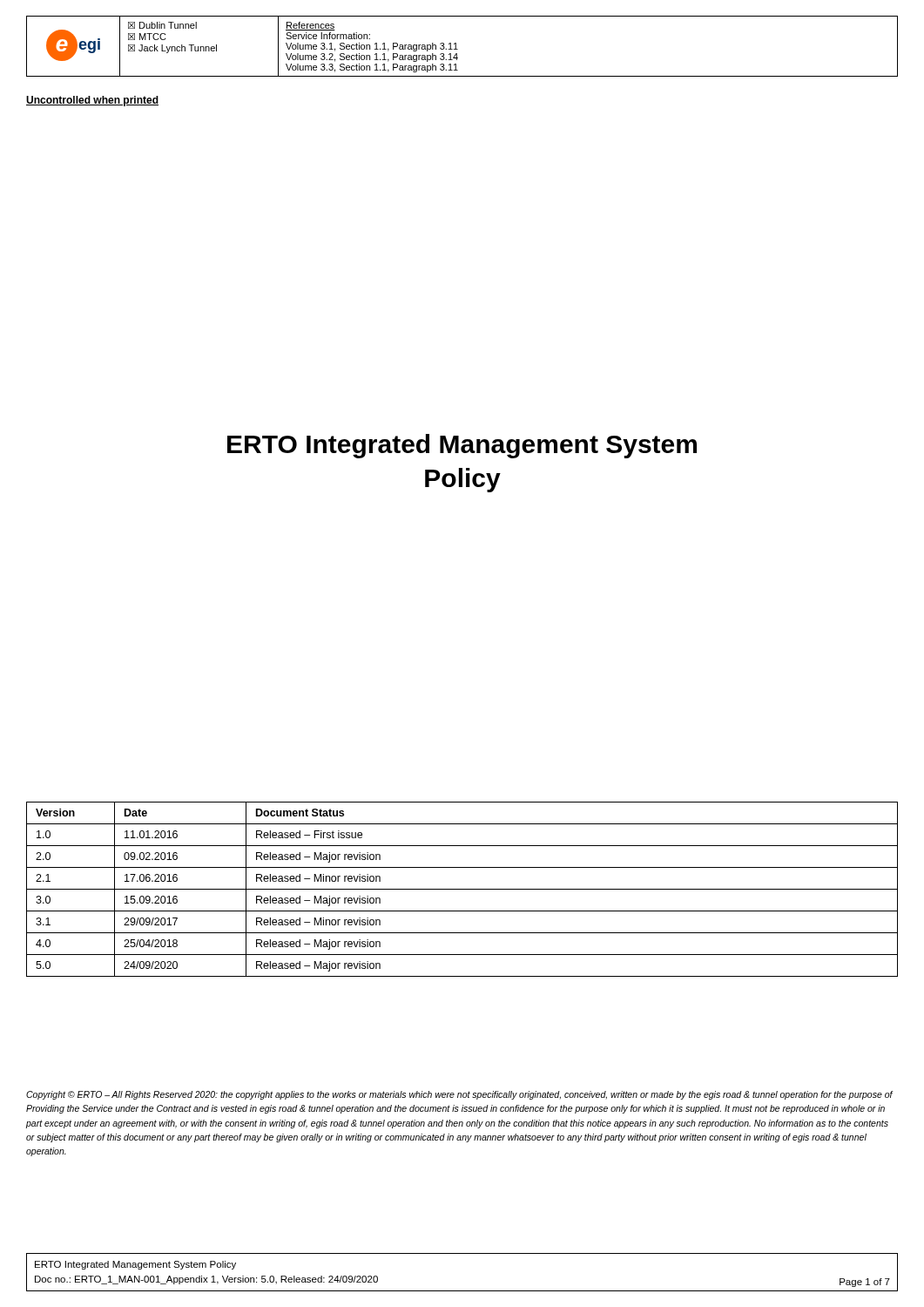
Task: Find the table that mentions "☒ Dublin Tunnel ☒ MTCC"
Action: pyautogui.click(x=462, y=46)
